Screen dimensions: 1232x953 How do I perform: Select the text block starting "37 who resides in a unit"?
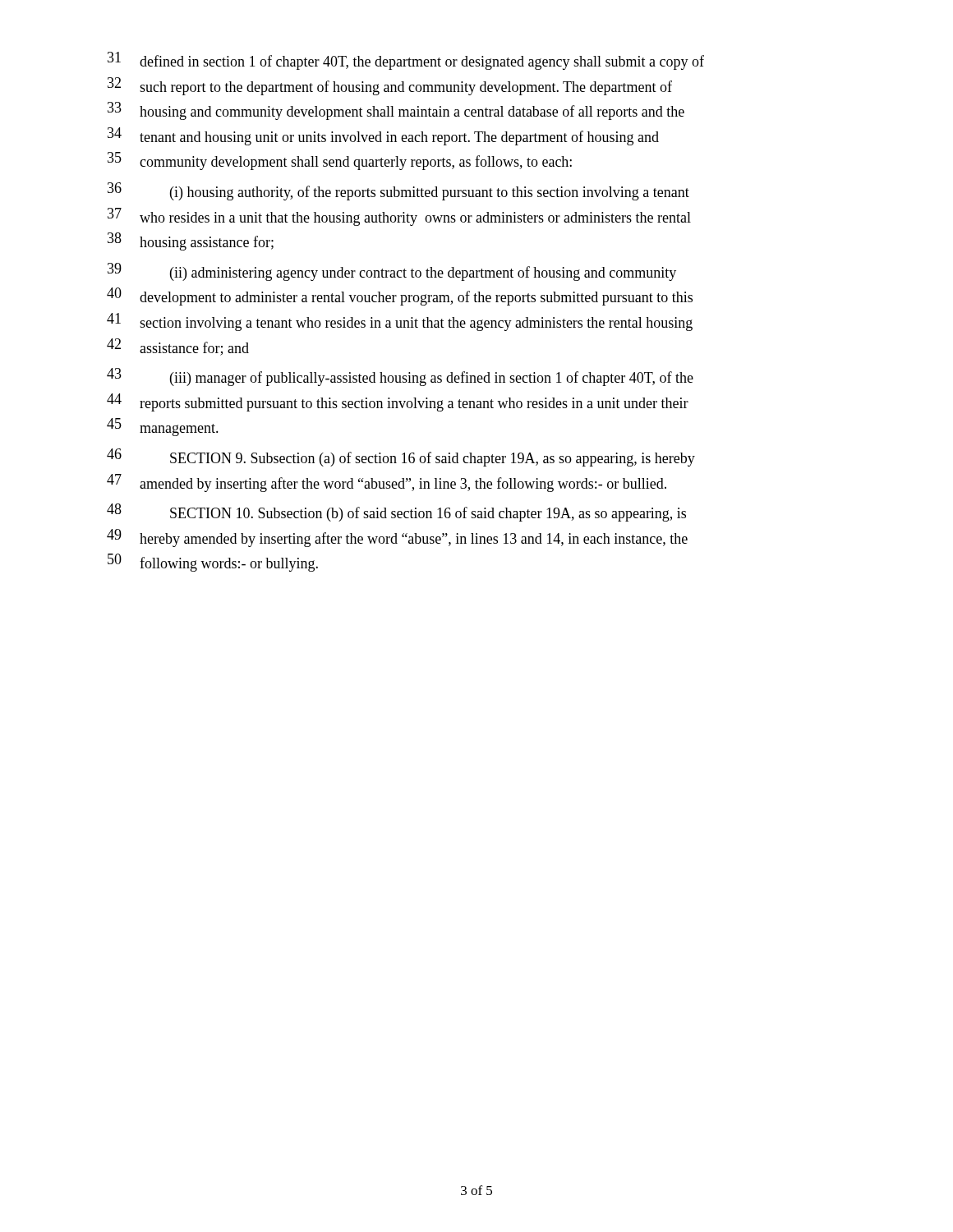[x=481, y=218]
